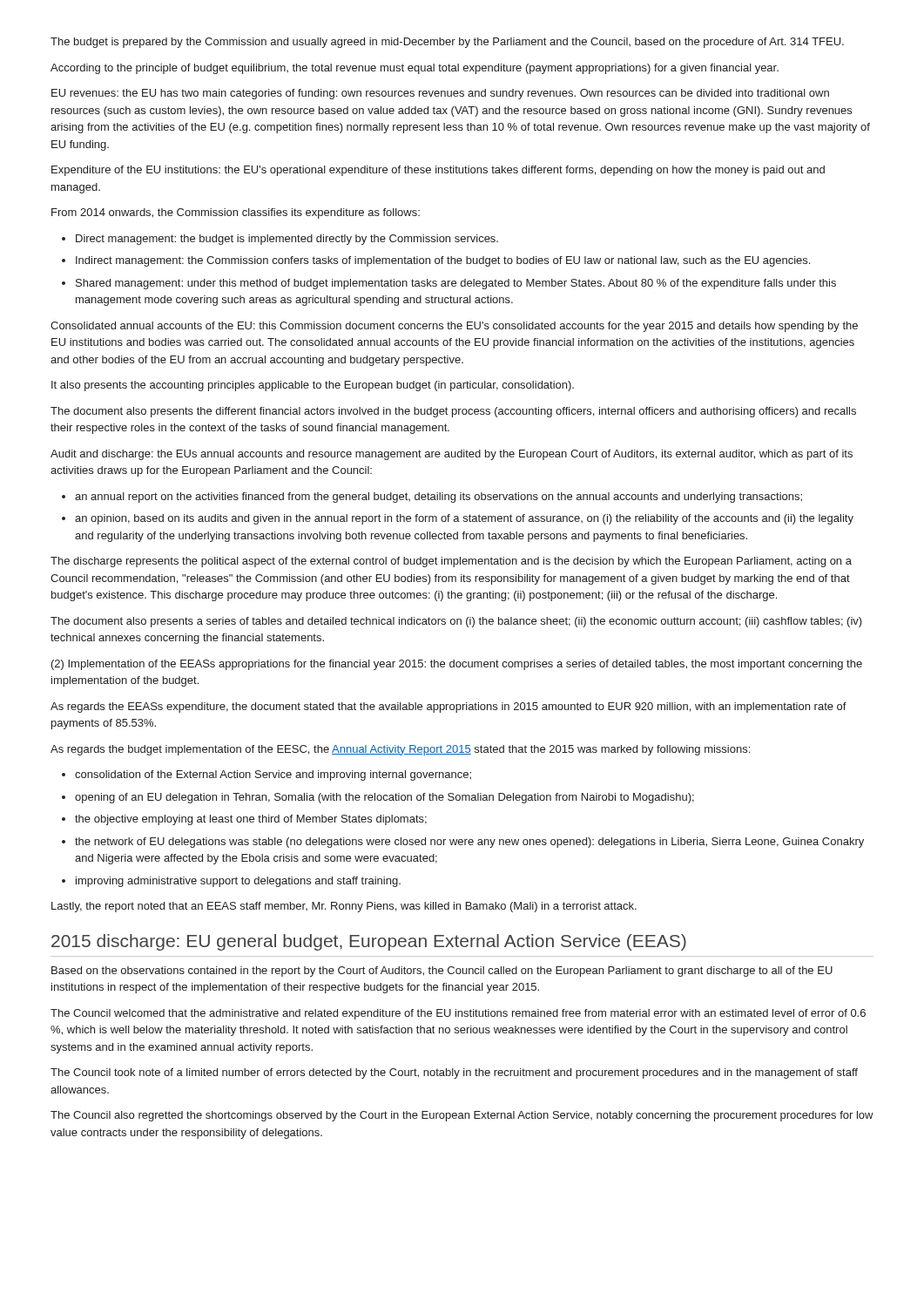The image size is (924, 1307).
Task: Navigate to the block starting "Based on the observations contained"
Action: click(462, 979)
